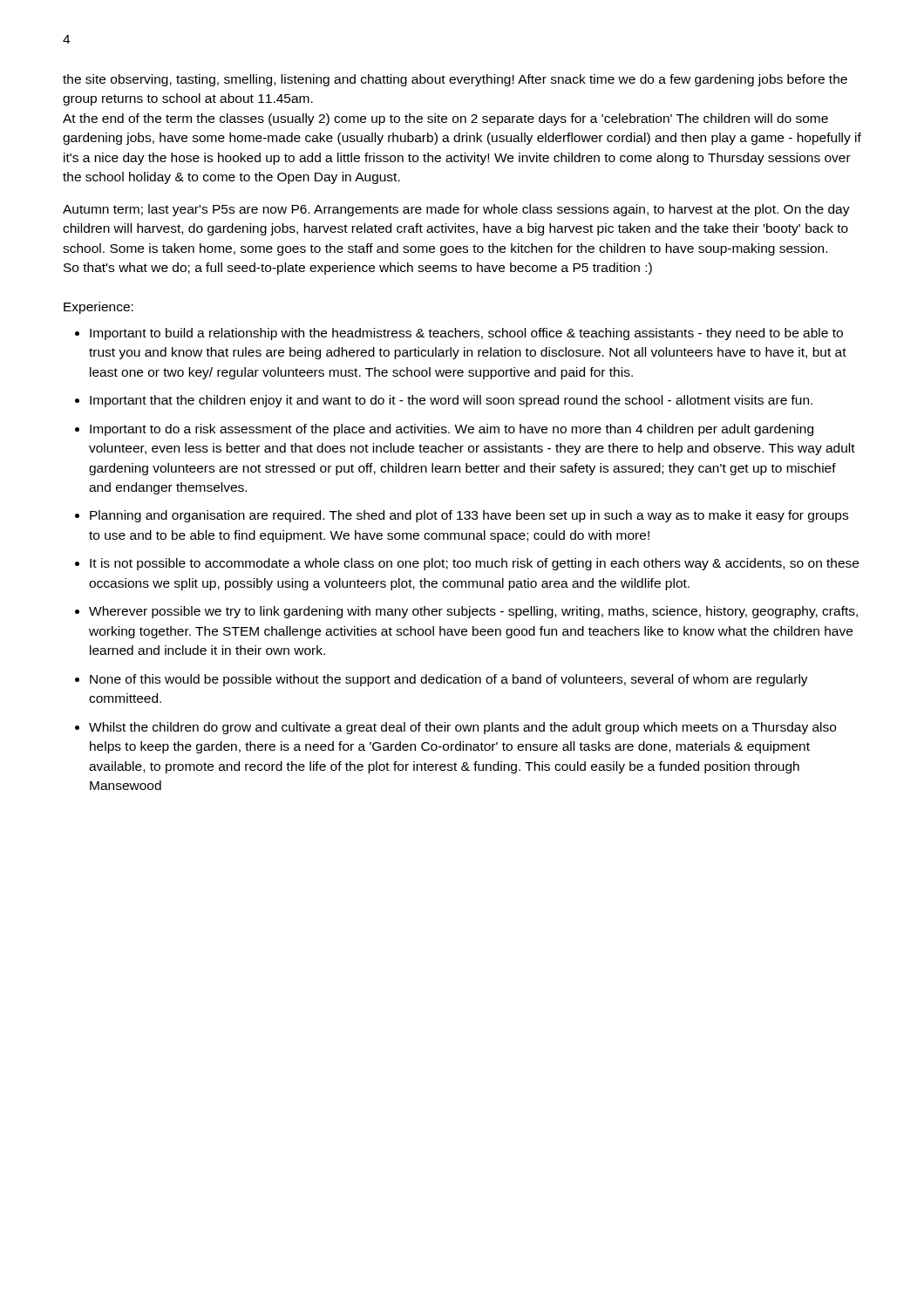
Task: Locate the passage starting "Important to do a"
Action: coord(472,458)
